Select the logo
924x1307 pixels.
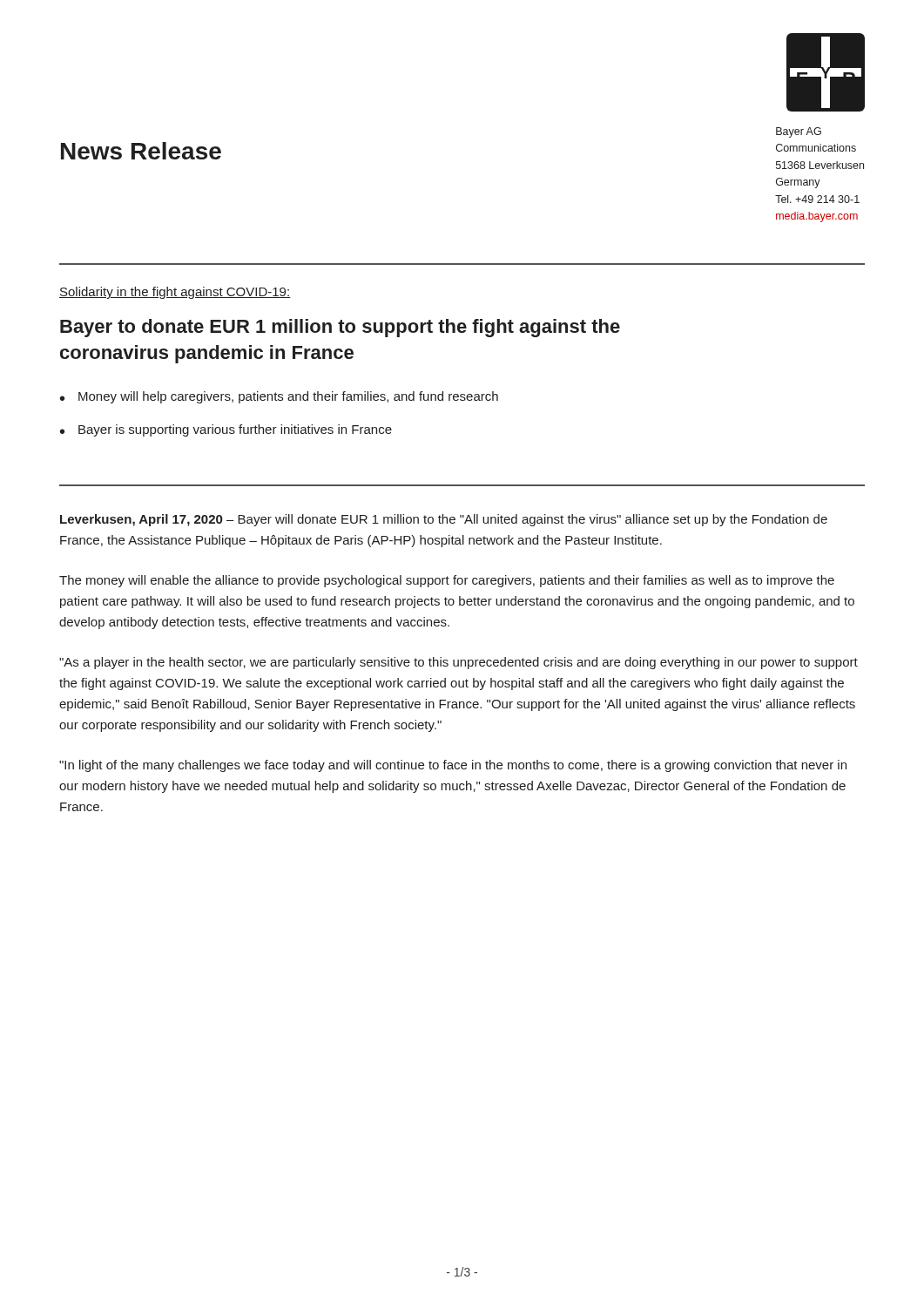tap(826, 72)
